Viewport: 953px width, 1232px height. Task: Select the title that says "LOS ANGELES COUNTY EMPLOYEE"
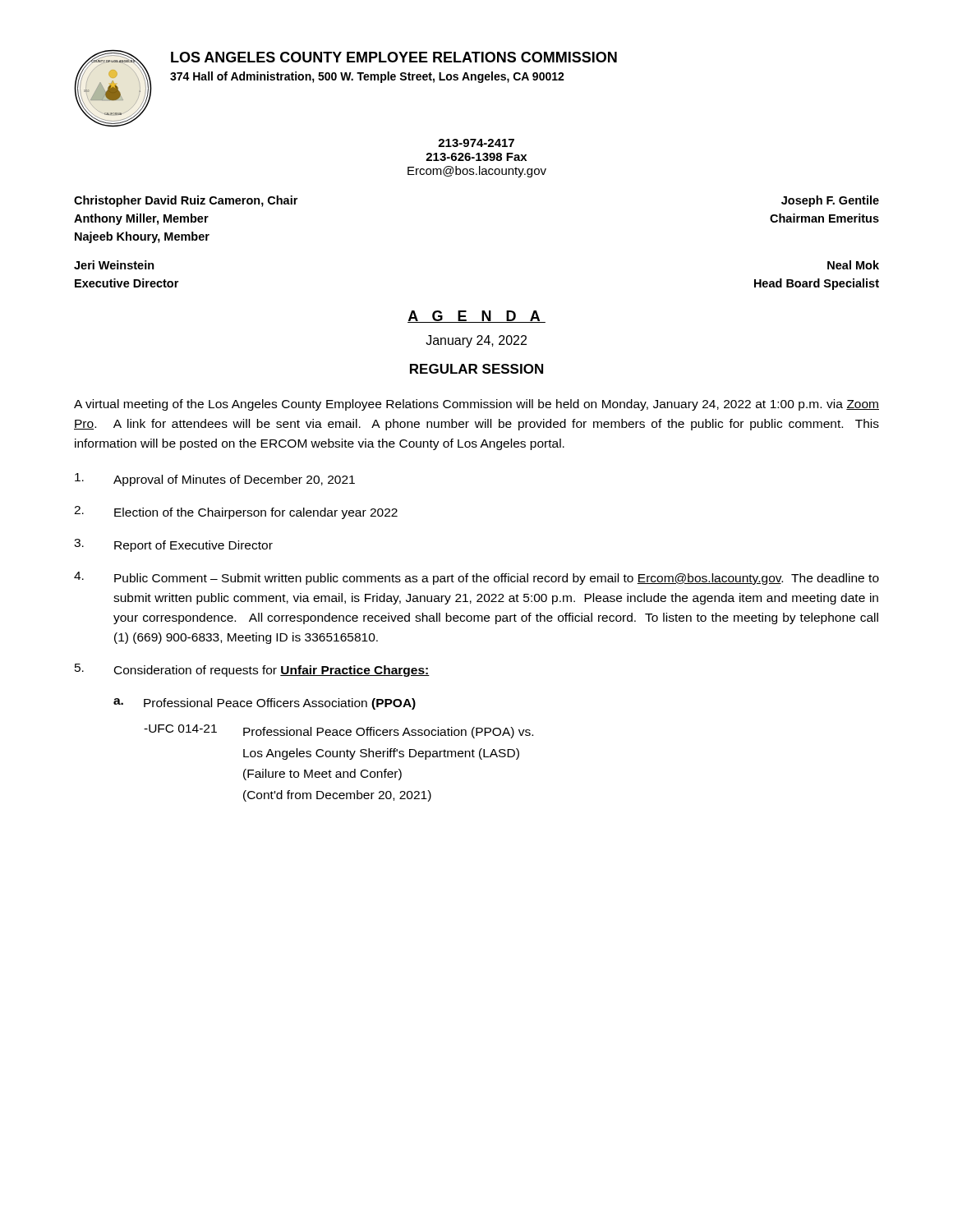click(394, 66)
